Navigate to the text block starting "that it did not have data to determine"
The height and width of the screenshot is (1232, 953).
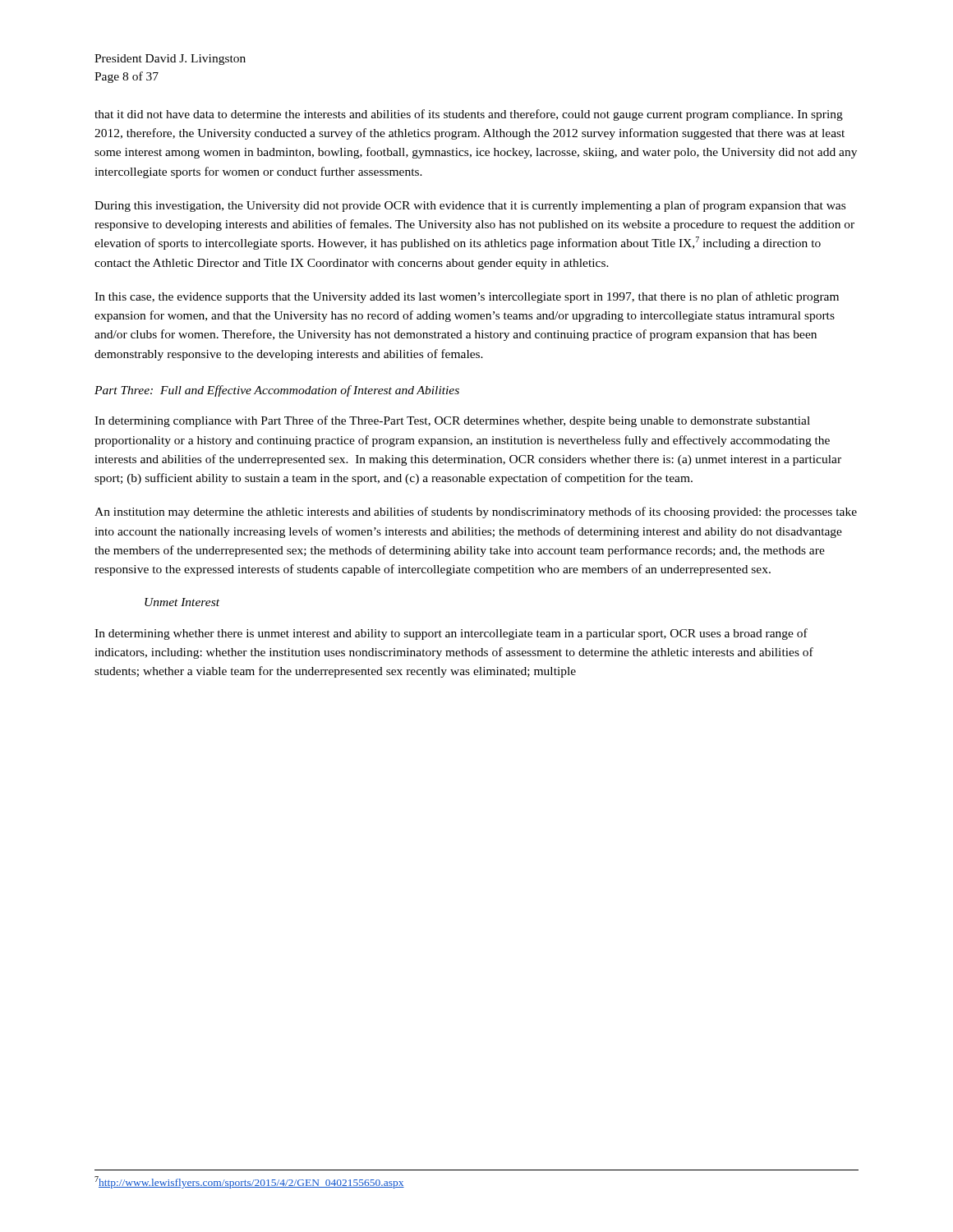(x=476, y=142)
